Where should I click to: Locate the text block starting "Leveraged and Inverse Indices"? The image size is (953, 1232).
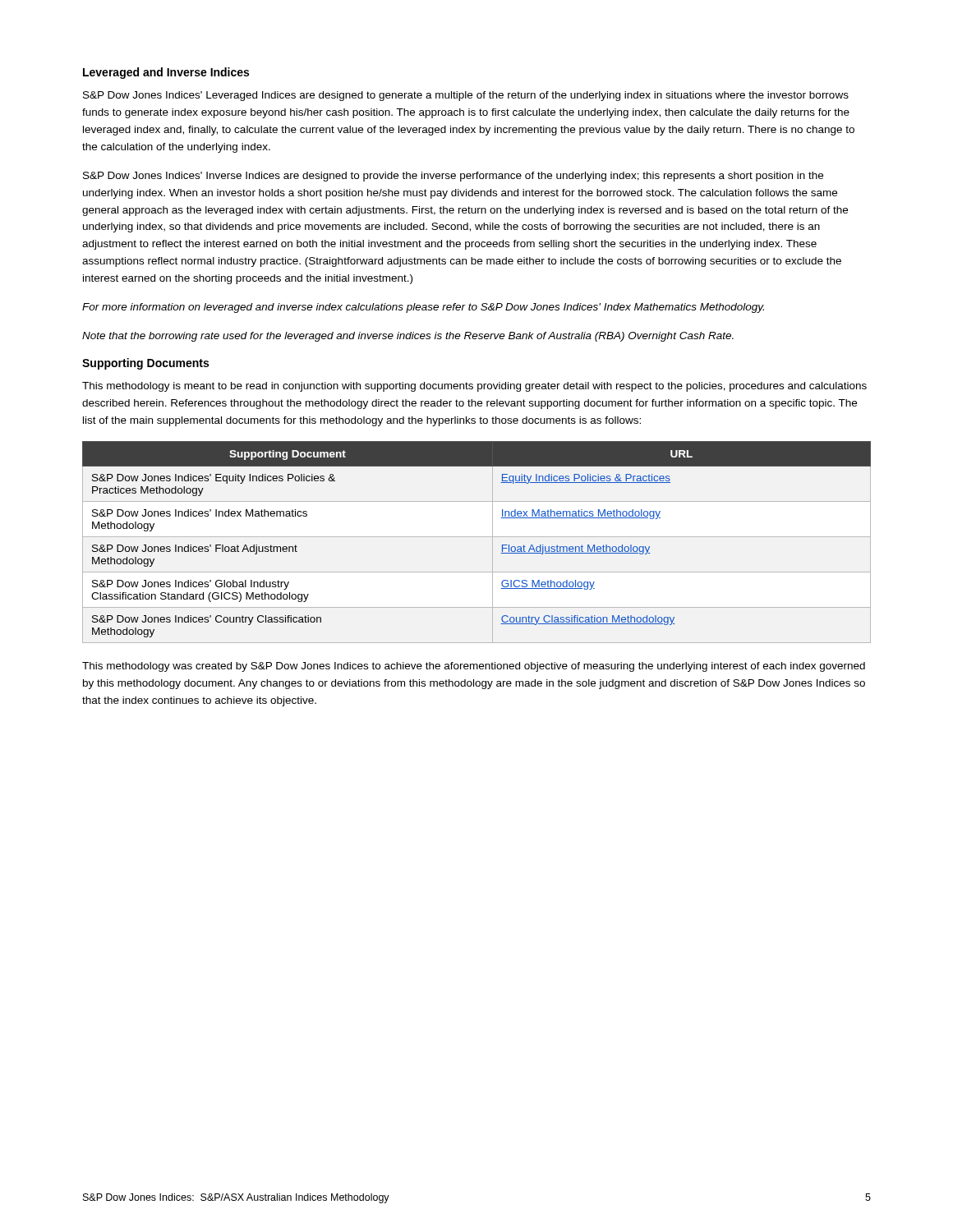(166, 72)
